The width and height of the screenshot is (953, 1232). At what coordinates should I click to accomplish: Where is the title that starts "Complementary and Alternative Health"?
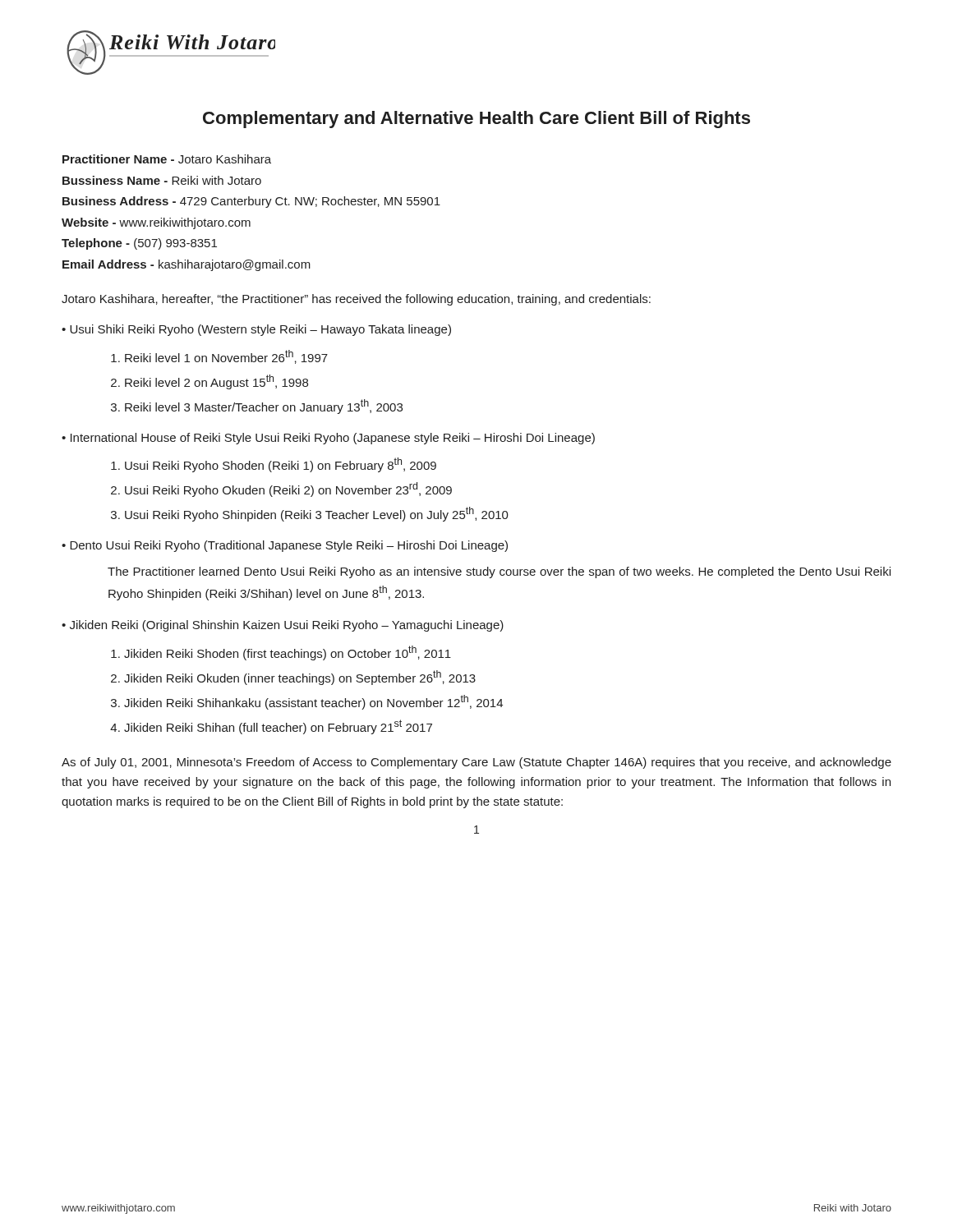coord(476,118)
